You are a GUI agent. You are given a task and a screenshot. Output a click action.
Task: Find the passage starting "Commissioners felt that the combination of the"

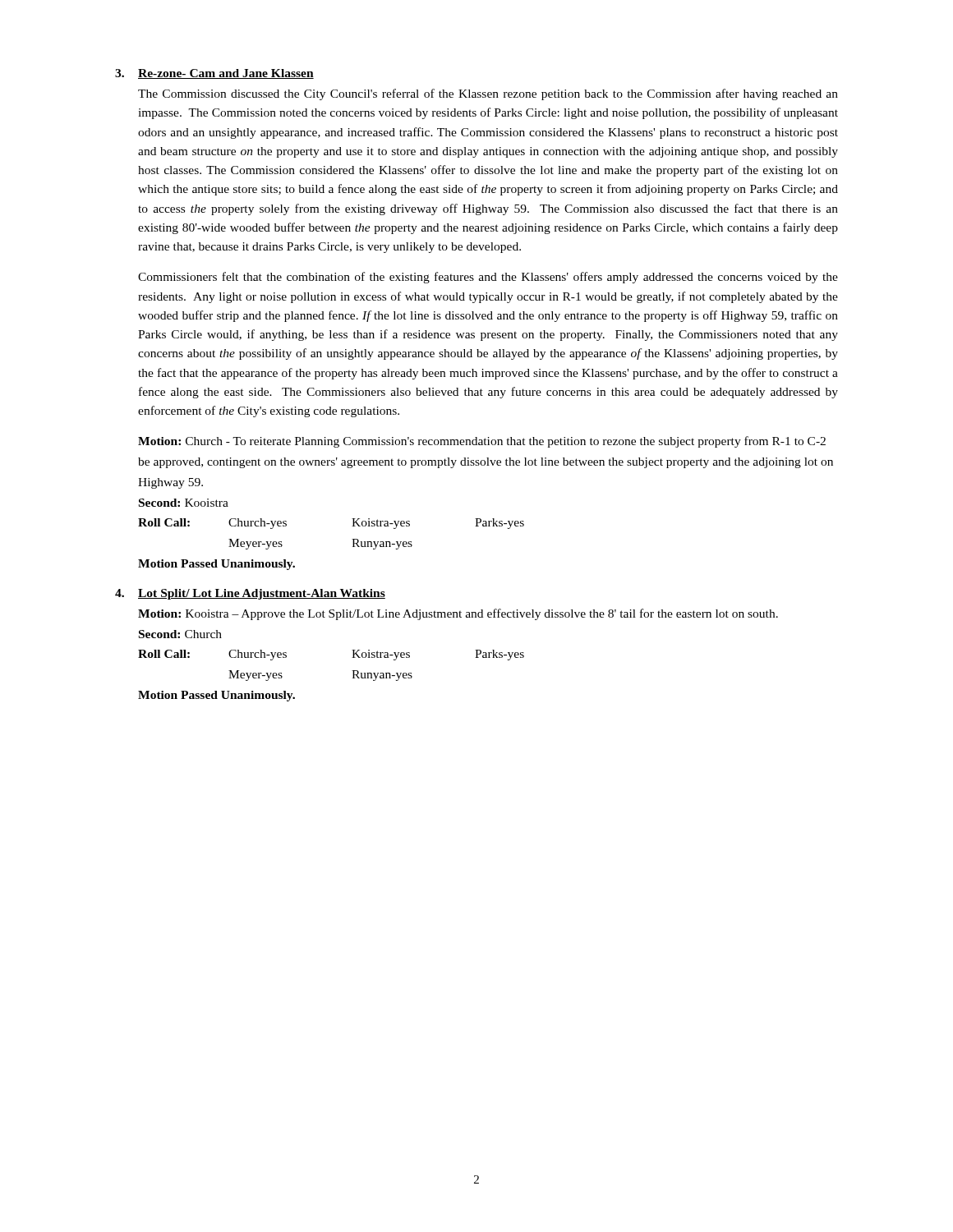point(488,343)
